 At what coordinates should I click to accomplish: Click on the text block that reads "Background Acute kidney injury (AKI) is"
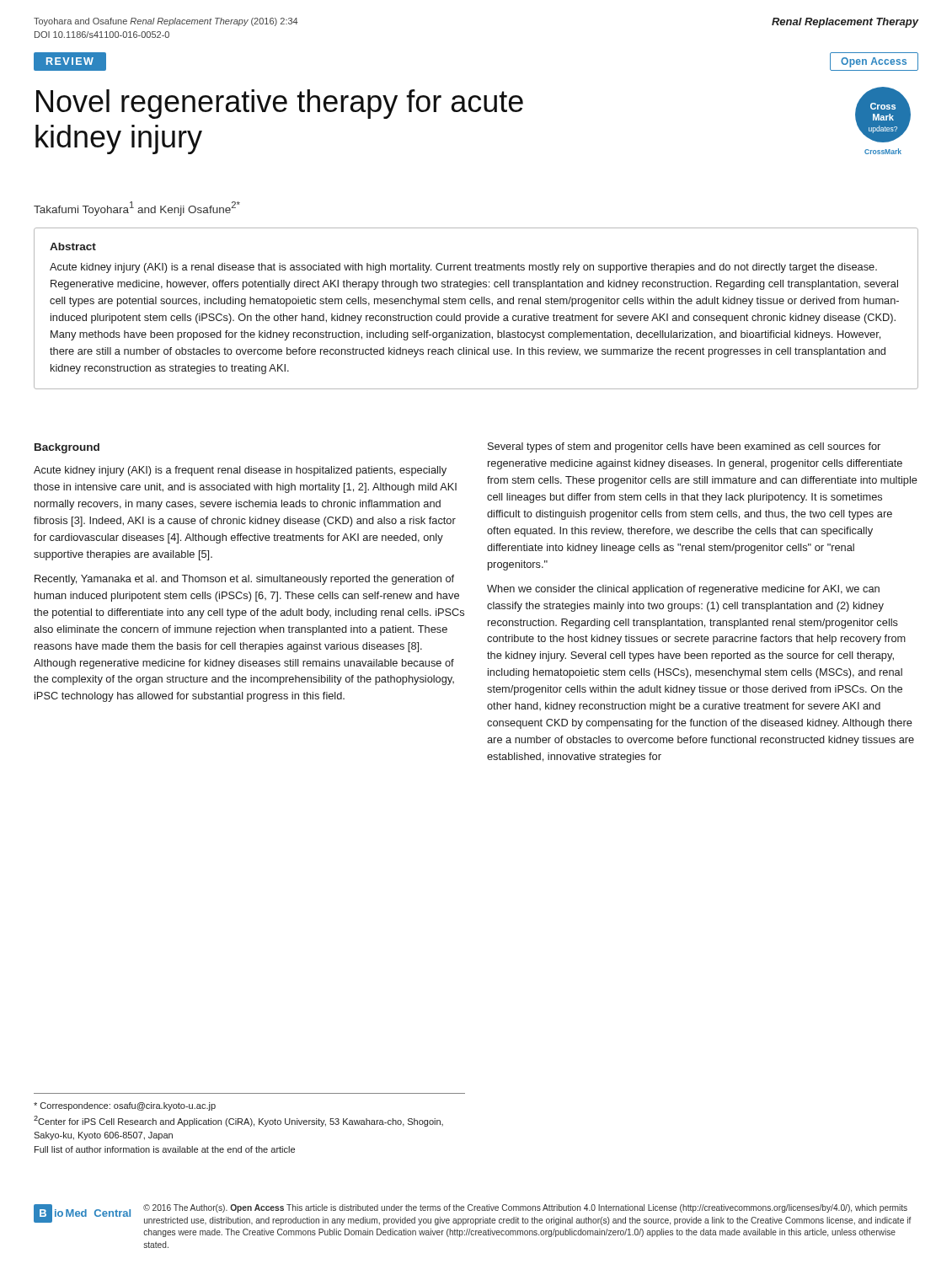[67, 448]
